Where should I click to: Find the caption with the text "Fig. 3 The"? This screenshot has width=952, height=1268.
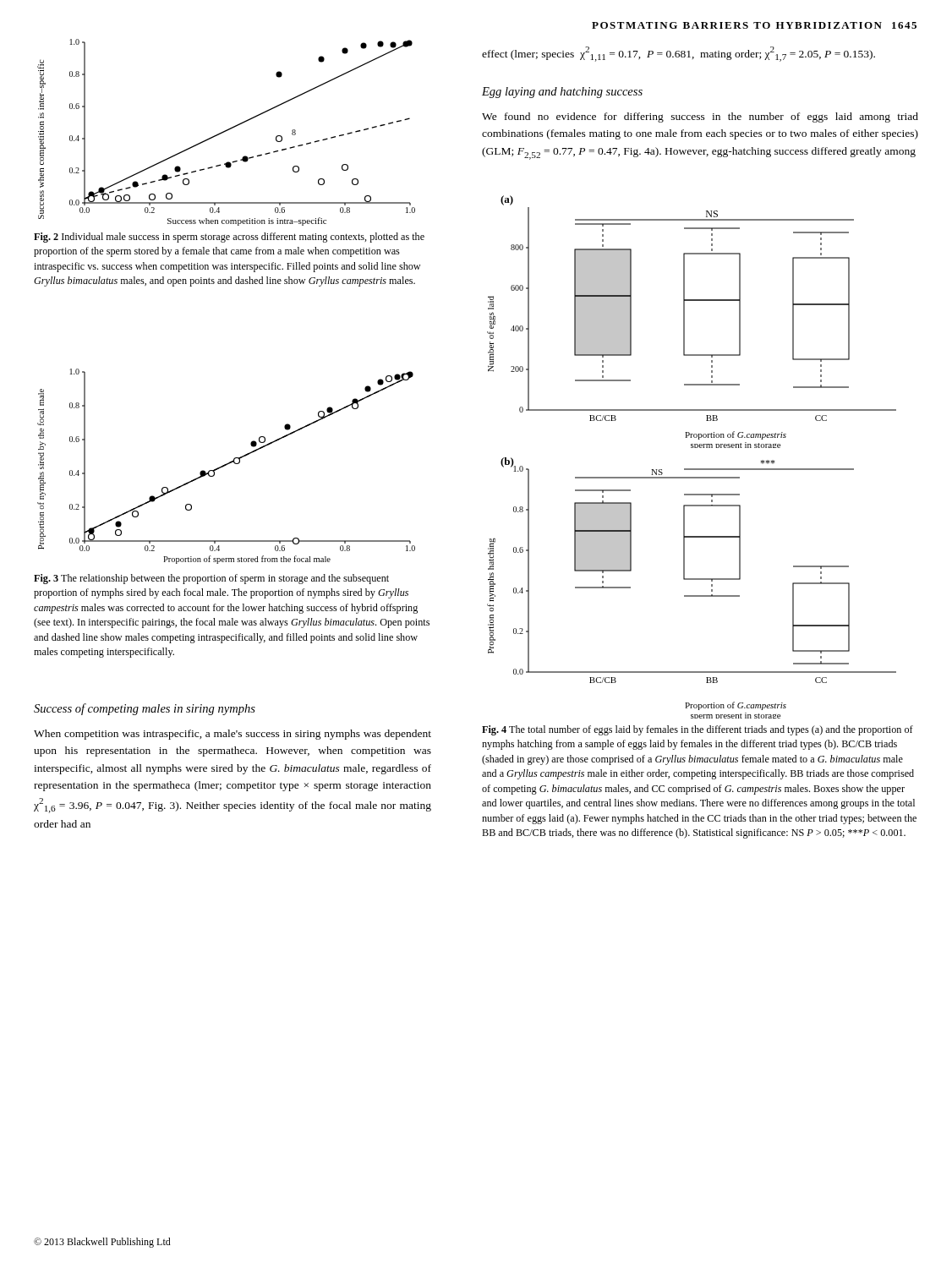(232, 615)
